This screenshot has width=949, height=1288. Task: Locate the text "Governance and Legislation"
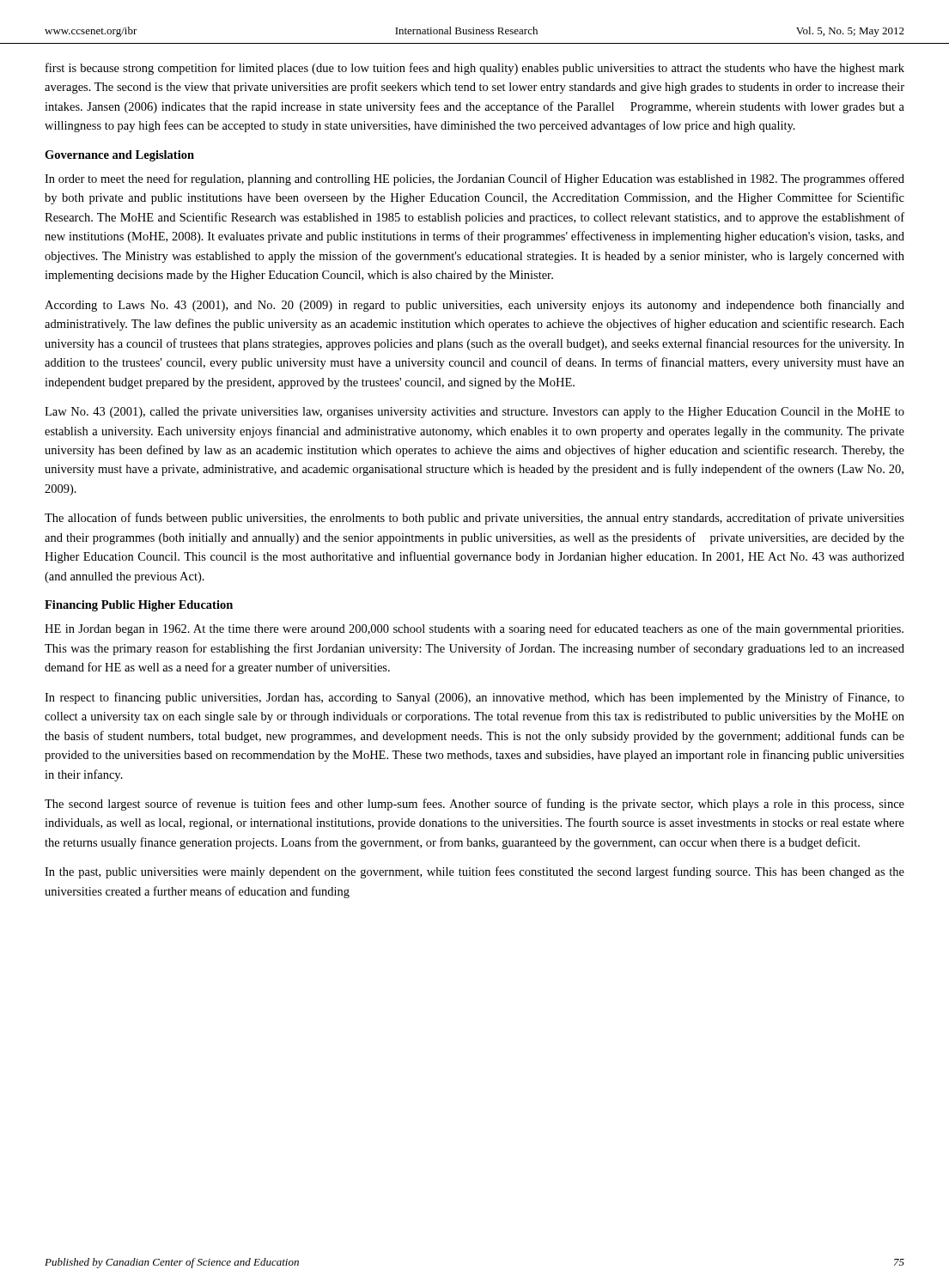click(x=119, y=154)
